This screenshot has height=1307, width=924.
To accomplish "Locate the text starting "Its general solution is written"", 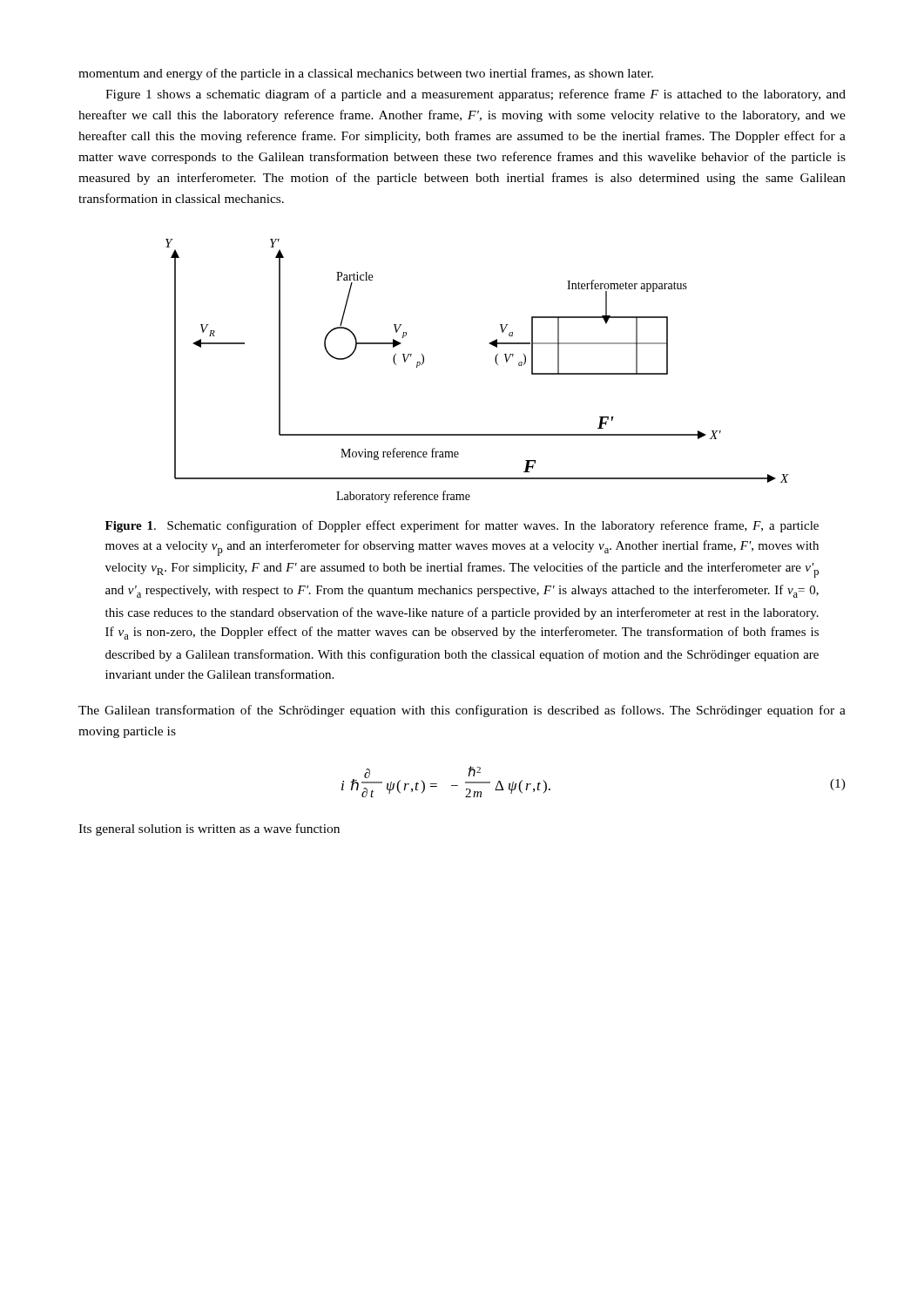I will pos(209,828).
